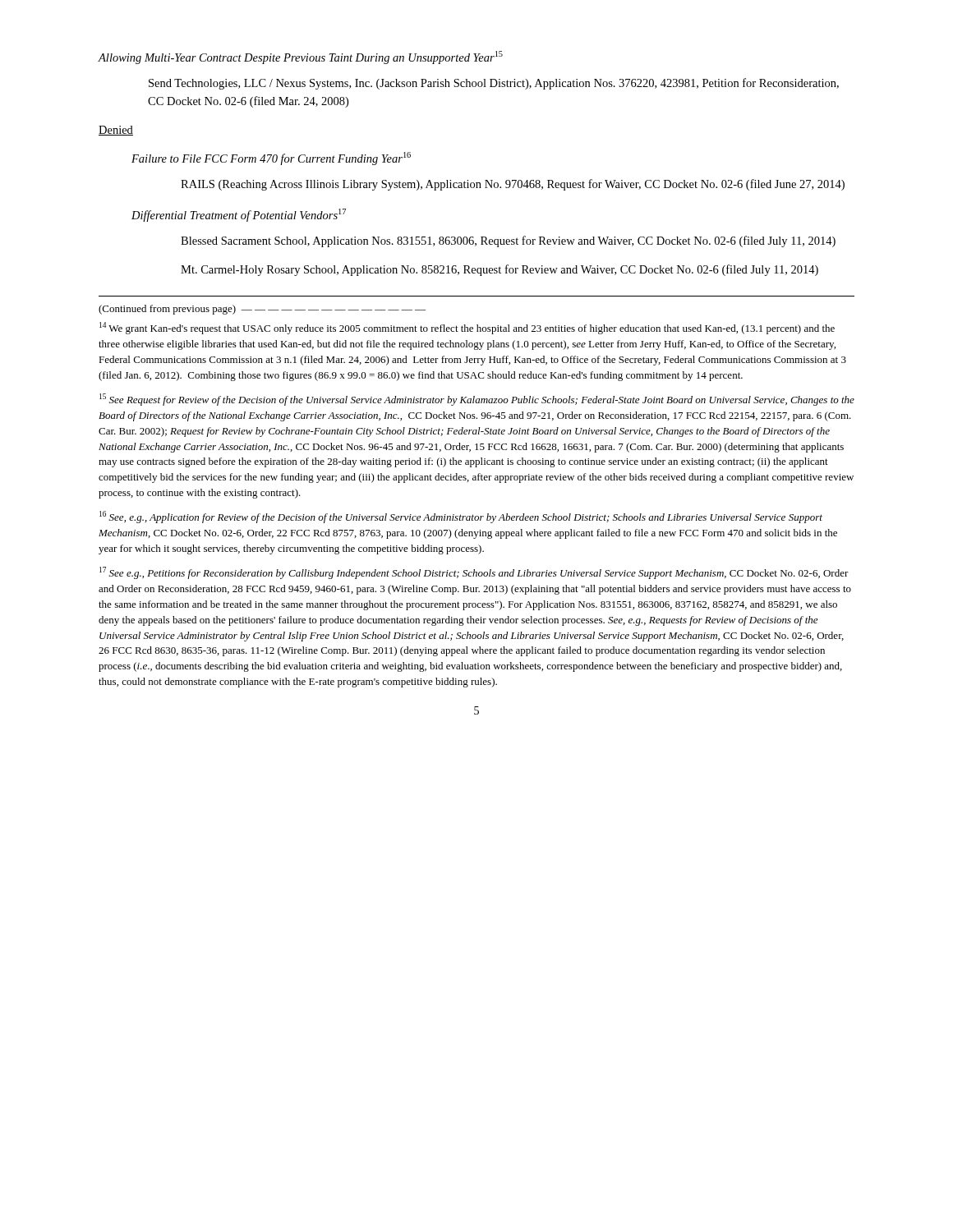Find the section header with the text "Allowing Multi-Year Contract Despite Previous Taint During"

301,57
